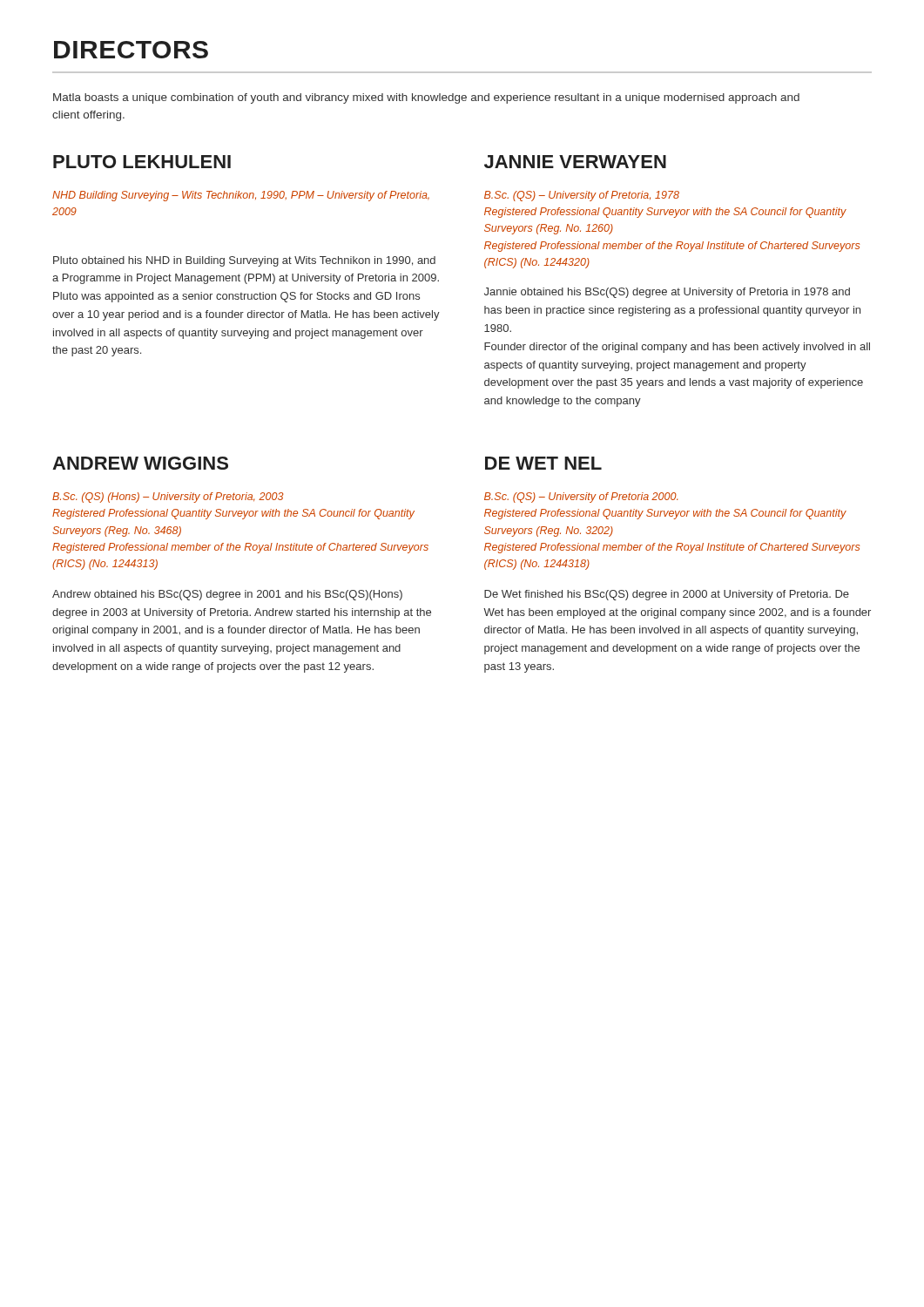Viewport: 924px width, 1307px height.
Task: Select the section header that says "ANDREW WIGGINS"
Action: (141, 463)
